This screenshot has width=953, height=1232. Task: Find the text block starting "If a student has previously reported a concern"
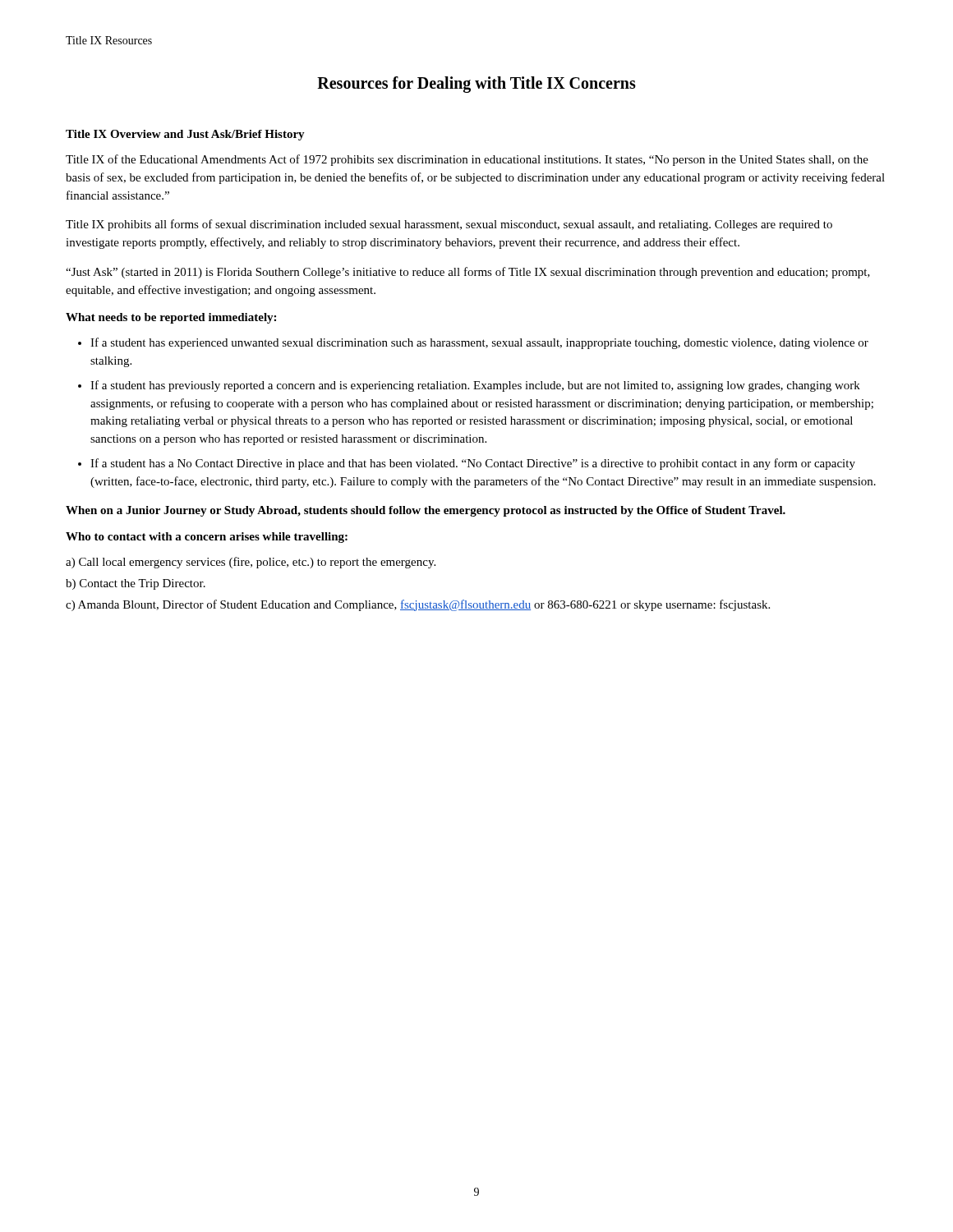coord(482,412)
